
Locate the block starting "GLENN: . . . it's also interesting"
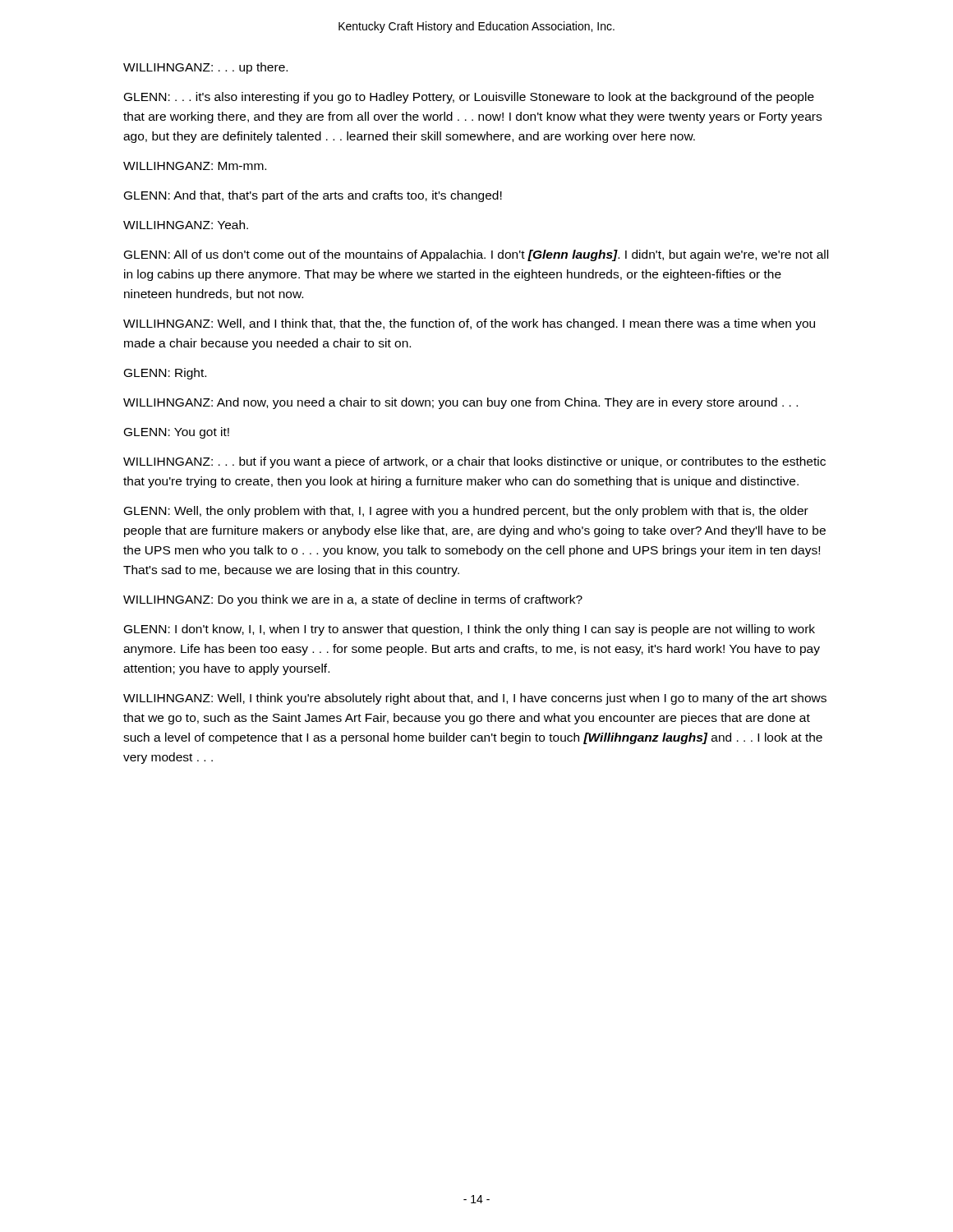pos(473,116)
